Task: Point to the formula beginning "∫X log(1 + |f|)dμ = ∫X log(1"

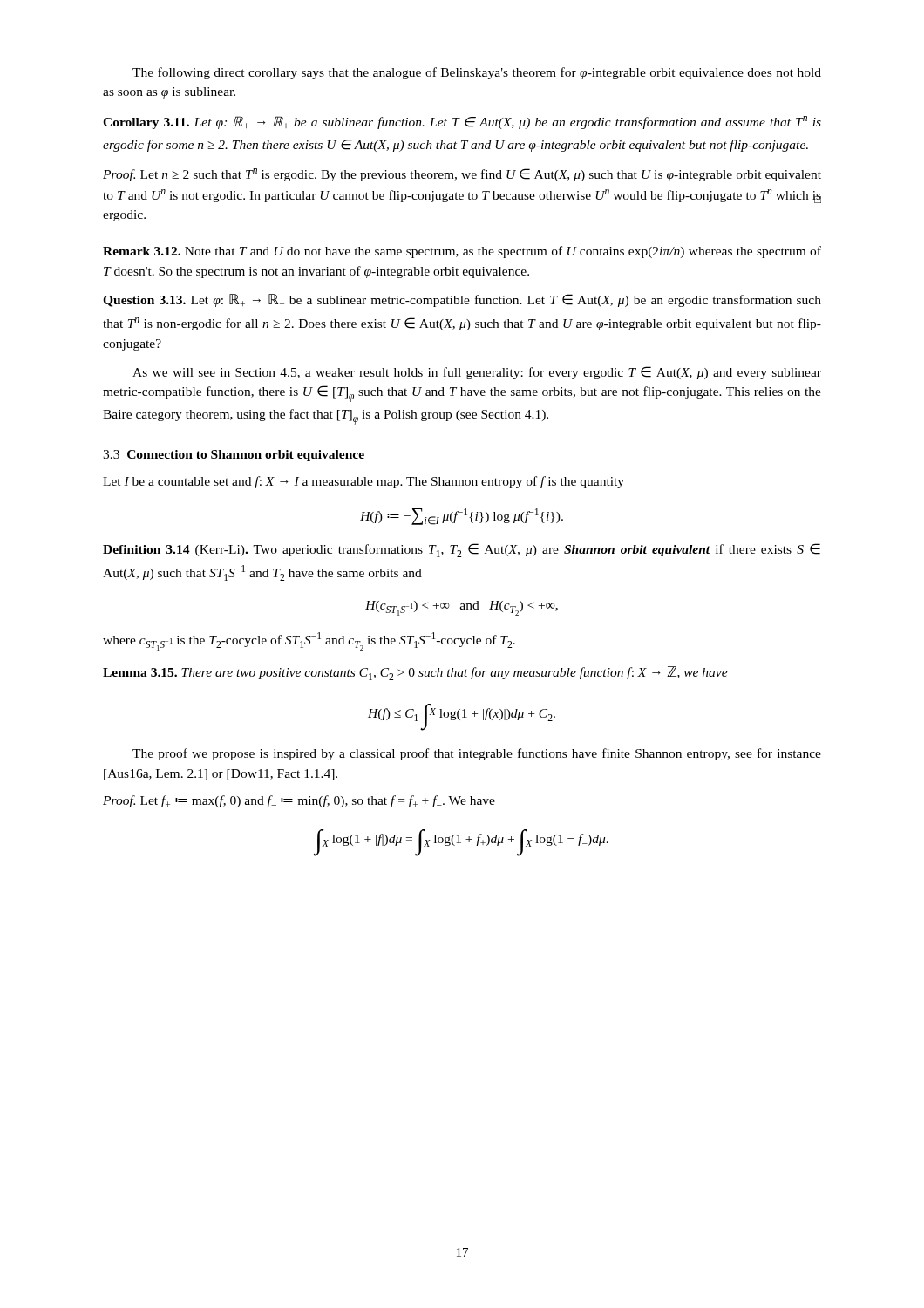Action: tap(462, 840)
